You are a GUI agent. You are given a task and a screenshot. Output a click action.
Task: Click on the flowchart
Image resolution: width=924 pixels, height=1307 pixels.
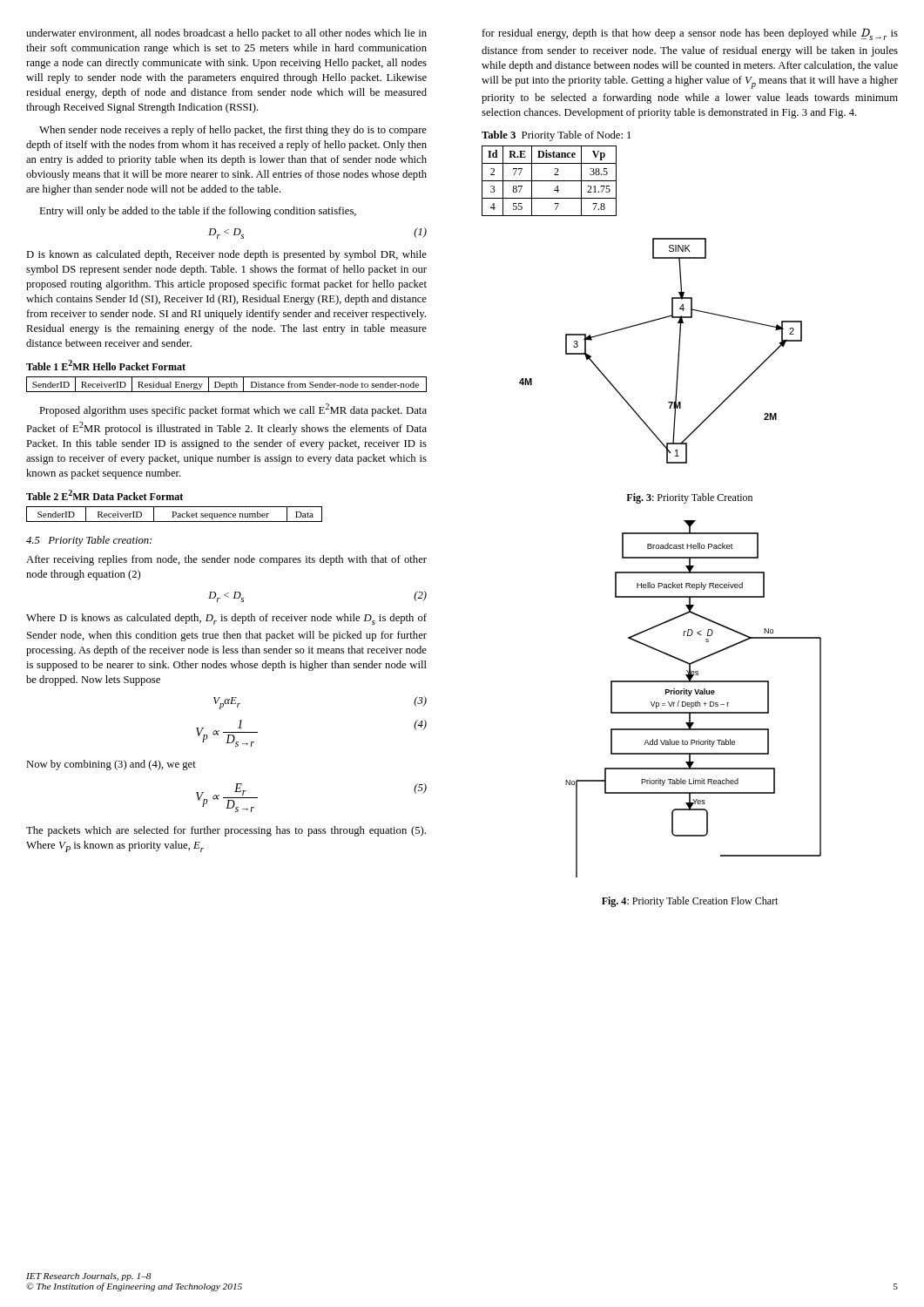pos(690,705)
